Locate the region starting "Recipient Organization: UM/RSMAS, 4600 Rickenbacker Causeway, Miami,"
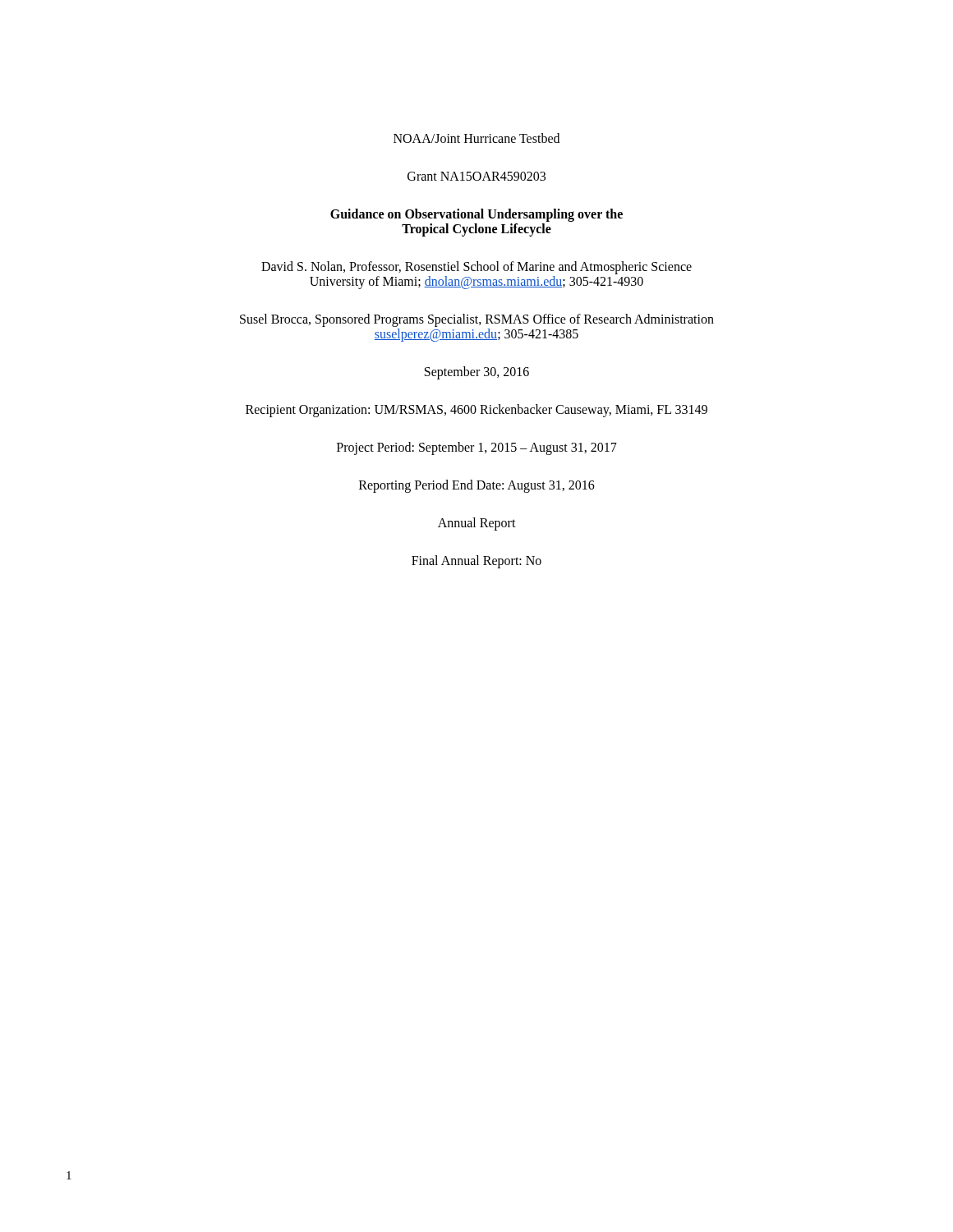 476,409
